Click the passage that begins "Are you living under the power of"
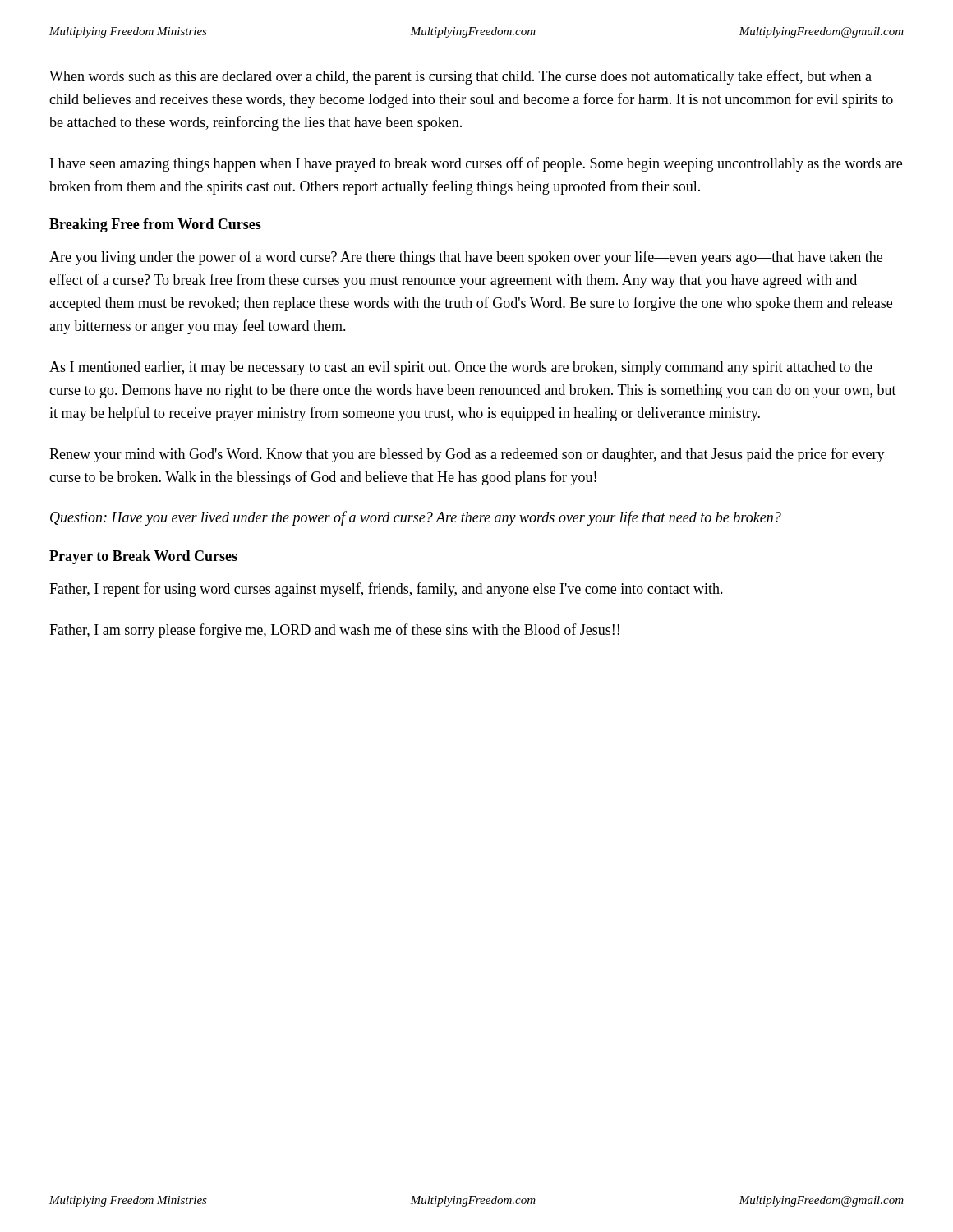953x1232 pixels. [471, 292]
